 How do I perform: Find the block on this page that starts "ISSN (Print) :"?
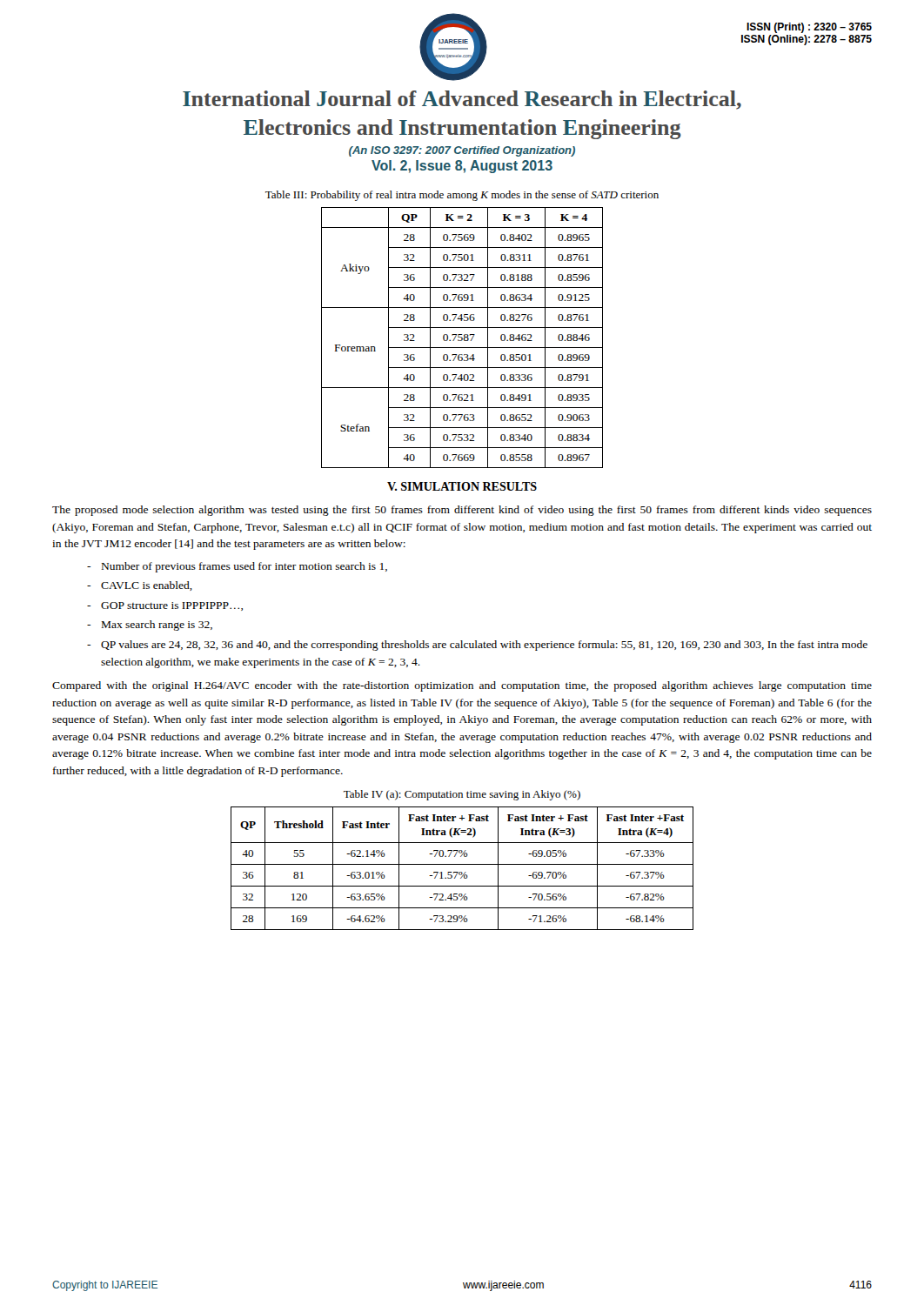pyautogui.click(x=806, y=33)
